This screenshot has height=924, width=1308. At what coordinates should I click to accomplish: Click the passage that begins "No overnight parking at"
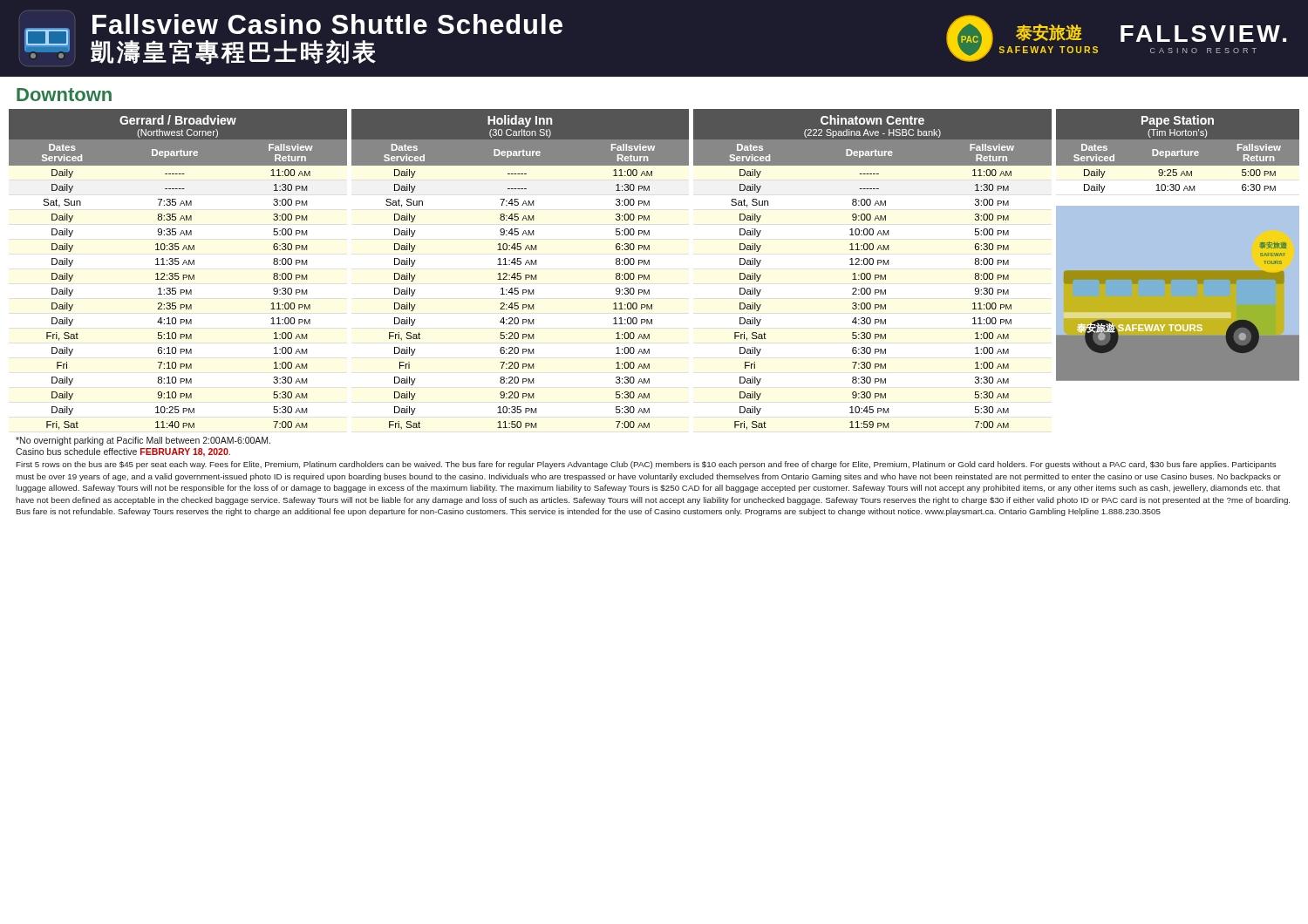[143, 440]
